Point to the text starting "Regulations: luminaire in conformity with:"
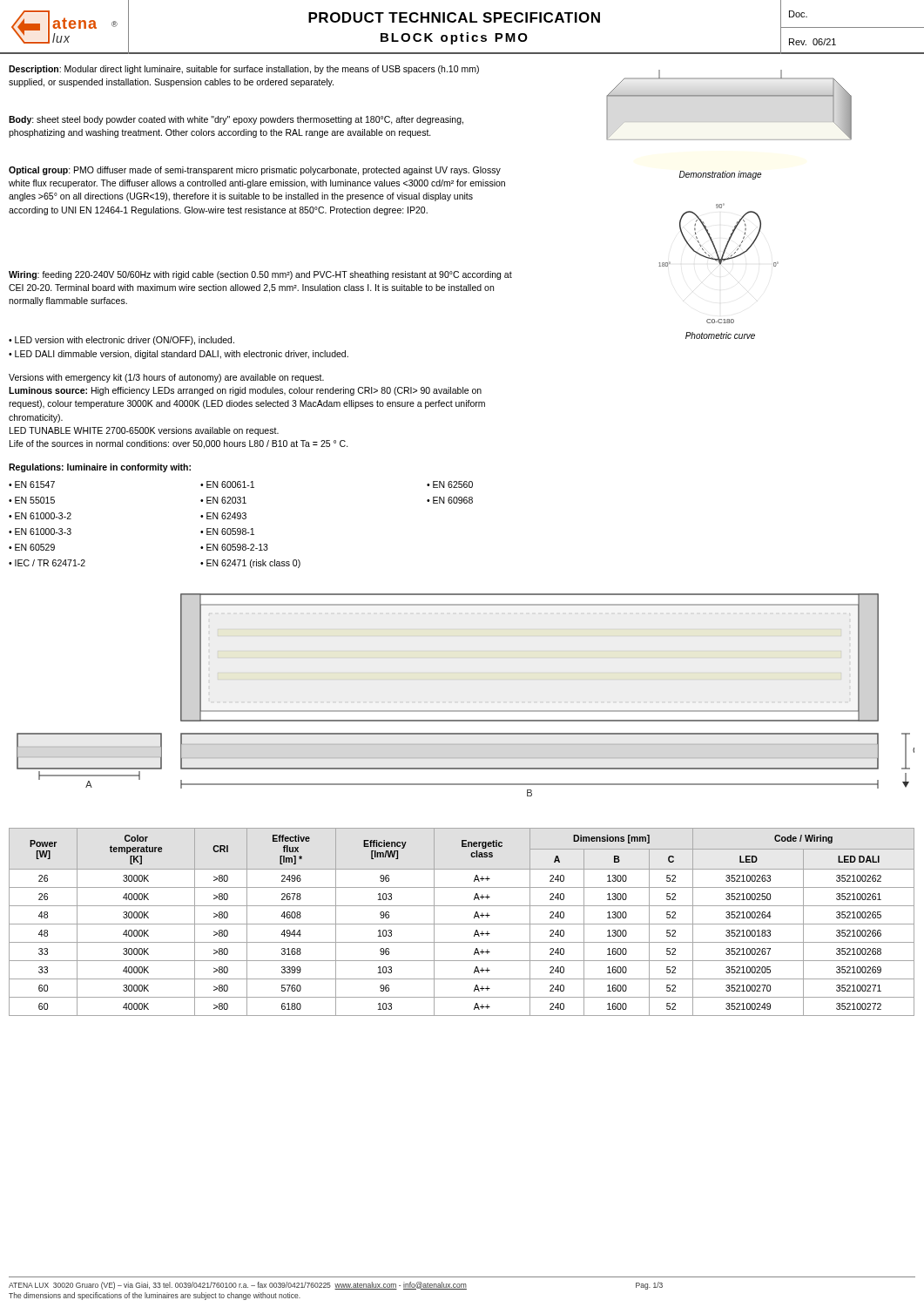This screenshot has width=924, height=1307. point(100,467)
